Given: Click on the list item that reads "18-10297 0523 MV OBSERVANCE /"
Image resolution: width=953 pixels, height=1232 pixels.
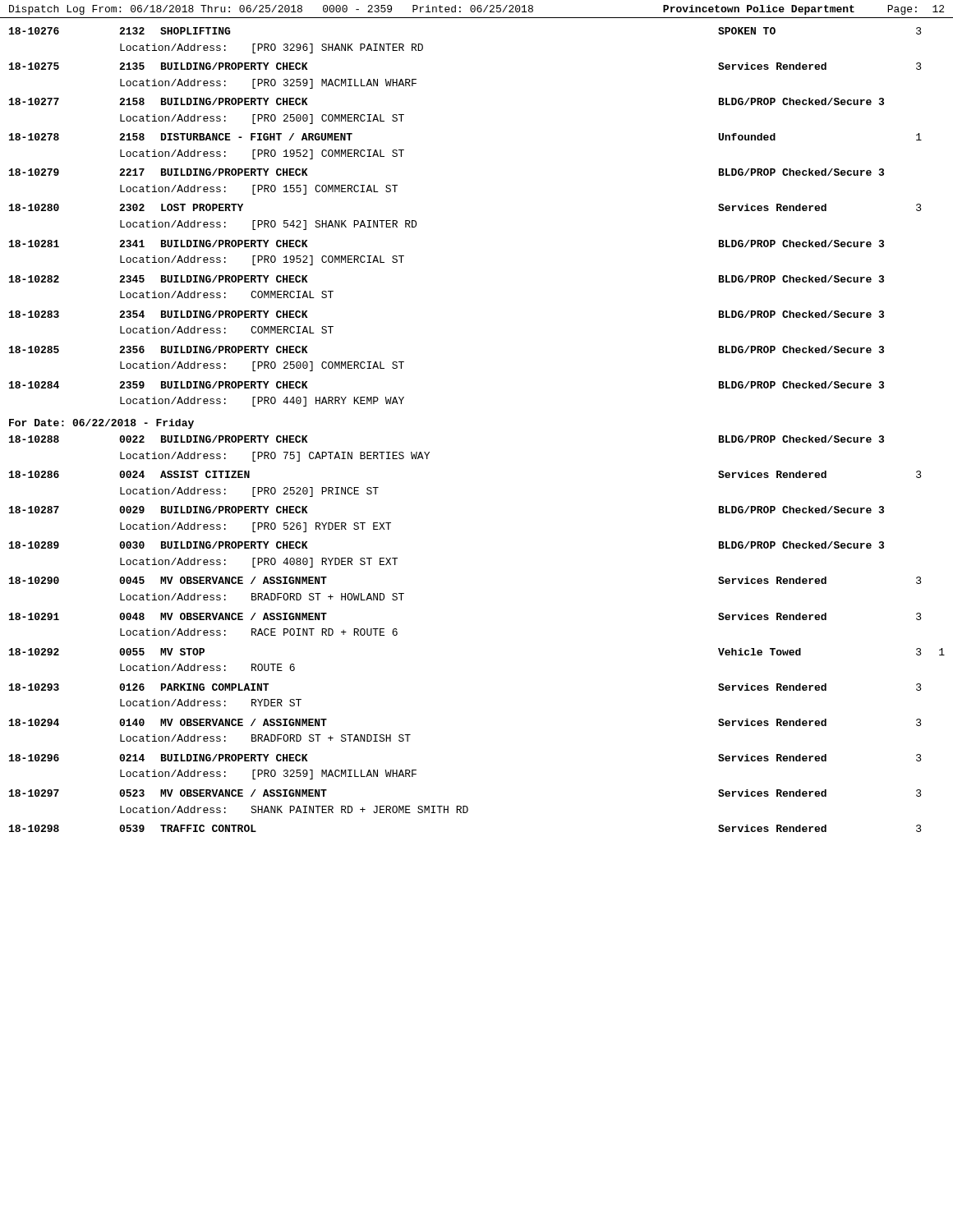Looking at the screenshot, I should pos(476,802).
